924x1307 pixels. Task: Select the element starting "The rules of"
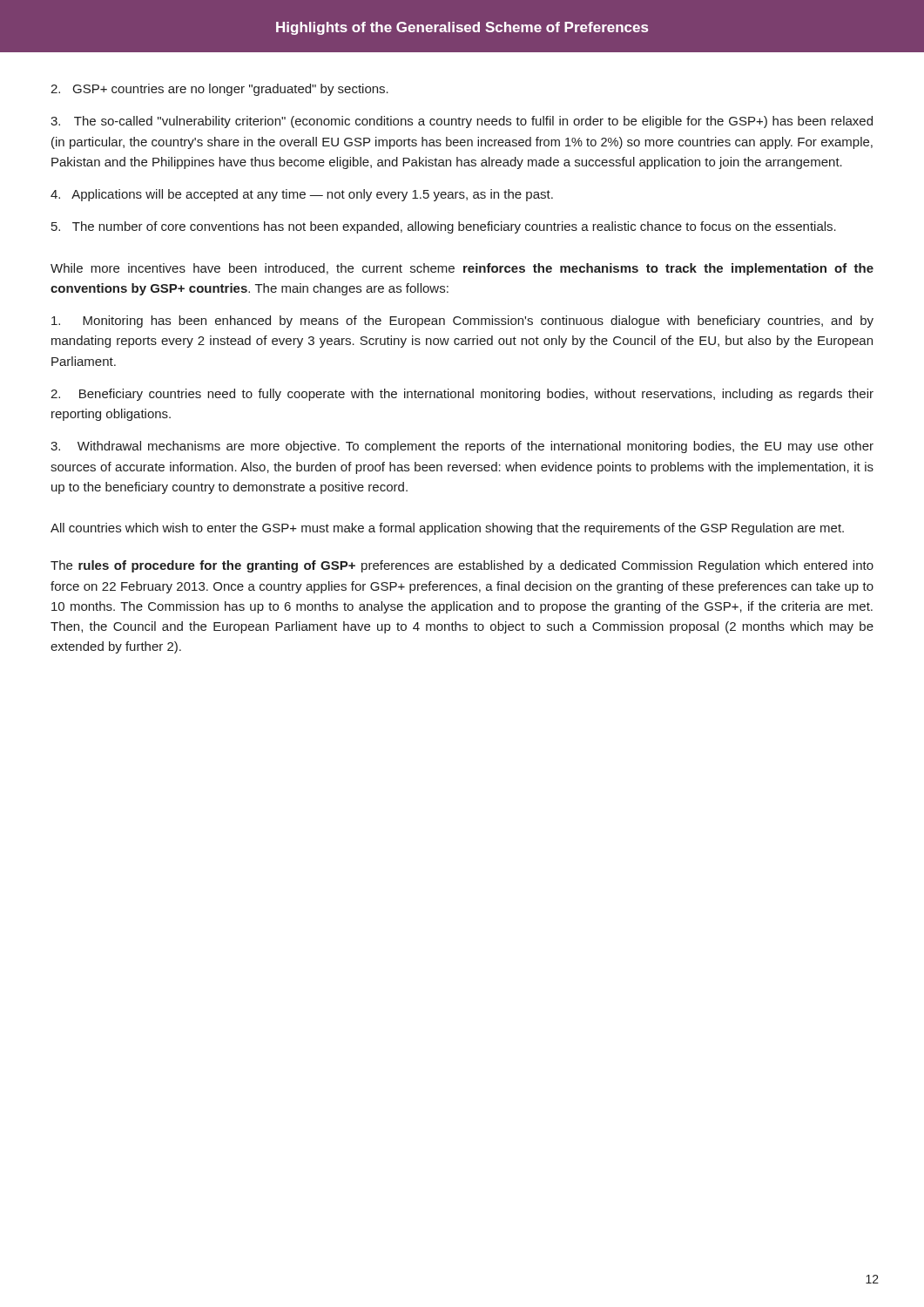click(x=462, y=606)
